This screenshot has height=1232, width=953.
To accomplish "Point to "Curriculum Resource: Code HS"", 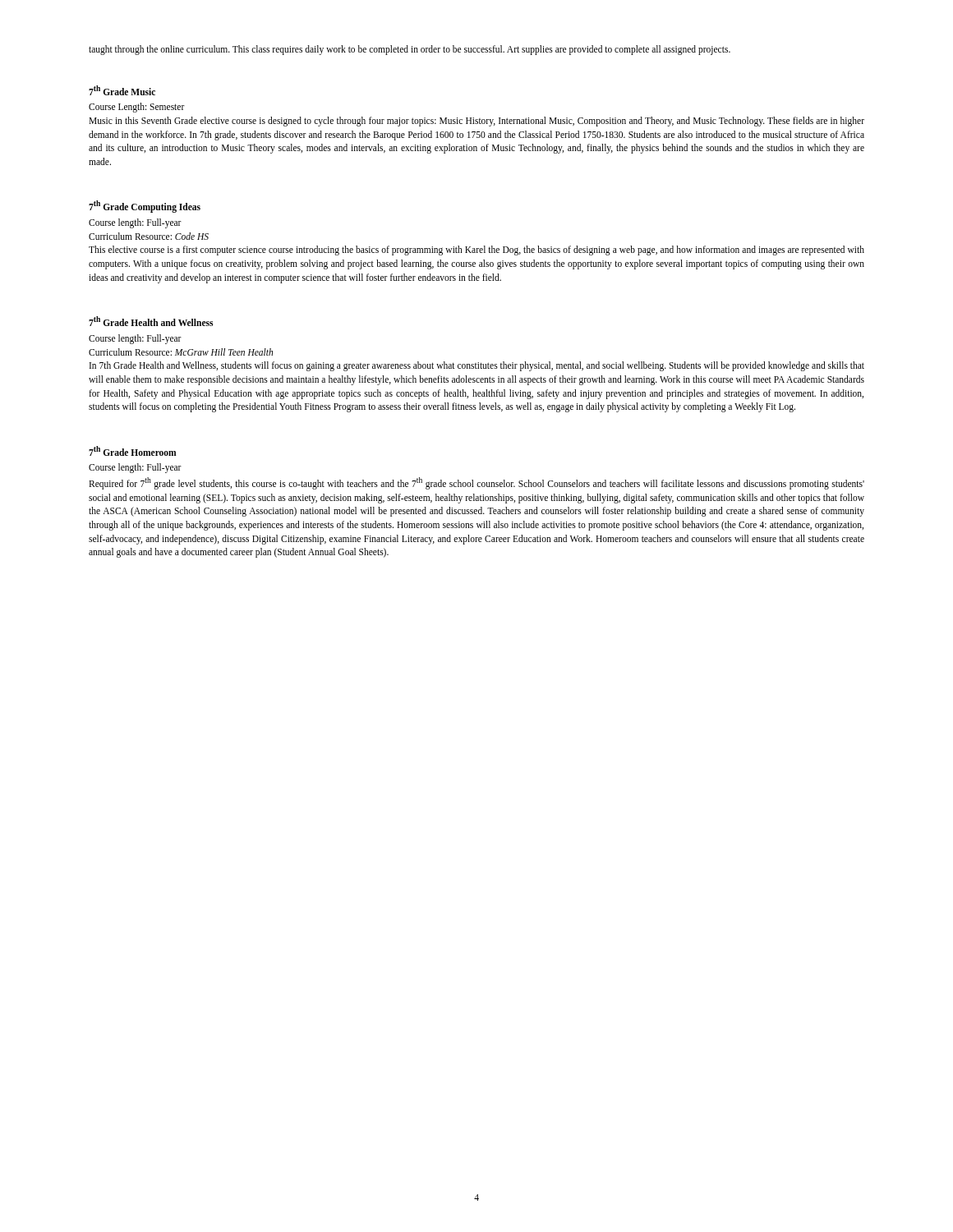I will pyautogui.click(x=476, y=237).
